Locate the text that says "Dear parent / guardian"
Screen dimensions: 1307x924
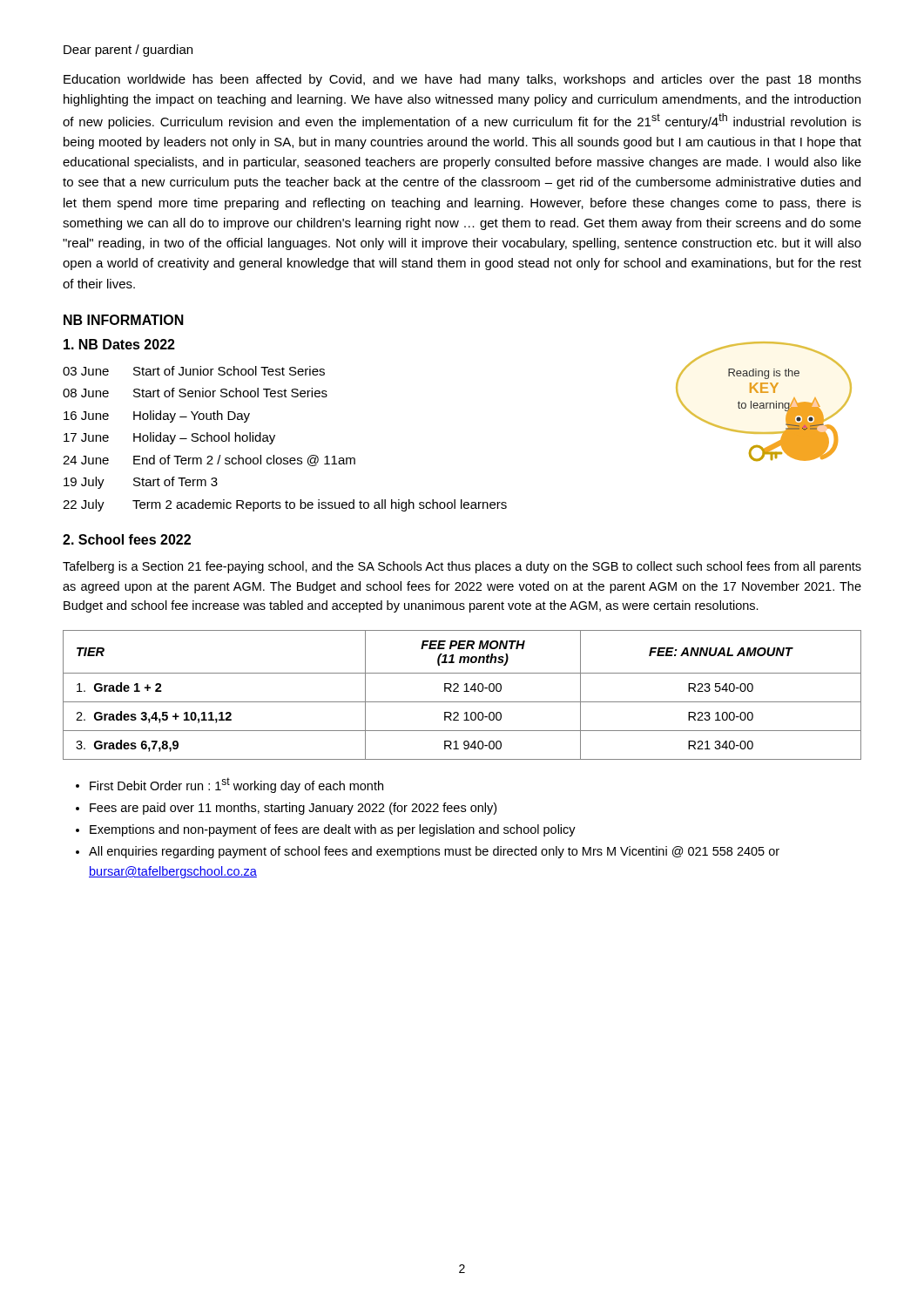coord(128,49)
